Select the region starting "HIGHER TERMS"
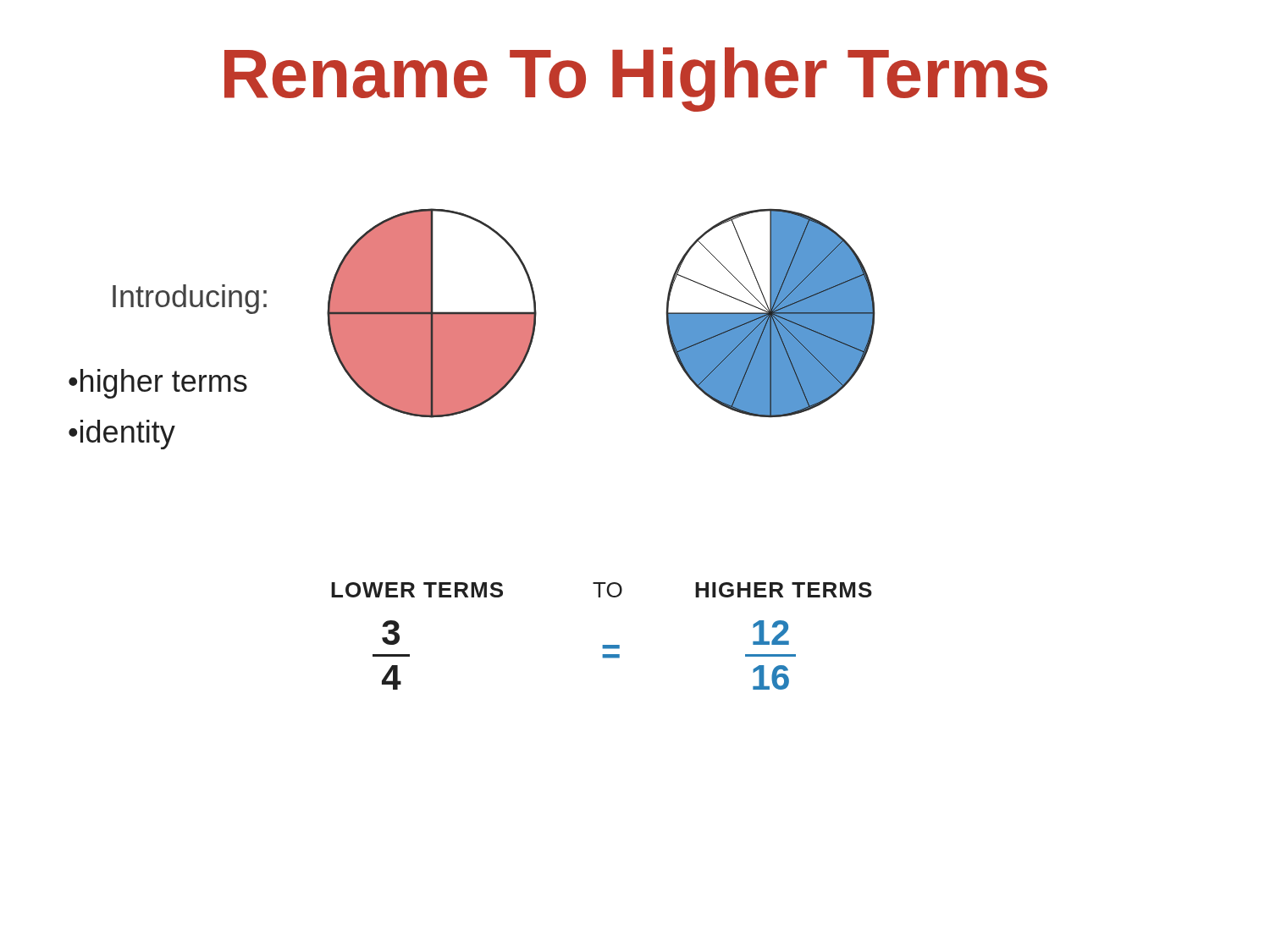The image size is (1270, 952). tap(784, 590)
